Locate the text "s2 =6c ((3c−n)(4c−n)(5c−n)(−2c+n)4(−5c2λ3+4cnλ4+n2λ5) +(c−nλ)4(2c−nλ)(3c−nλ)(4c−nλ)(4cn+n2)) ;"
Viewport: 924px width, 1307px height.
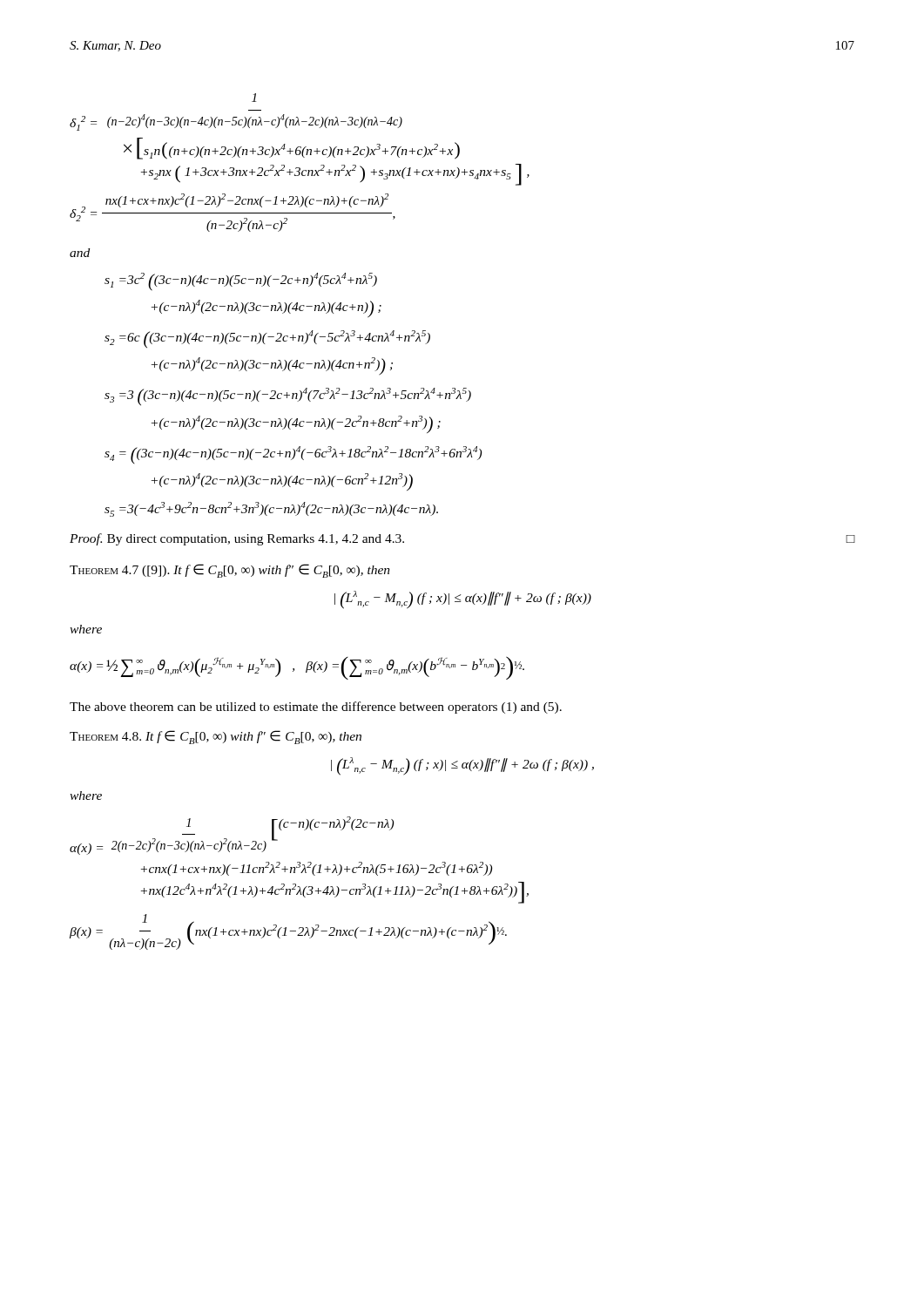click(267, 339)
